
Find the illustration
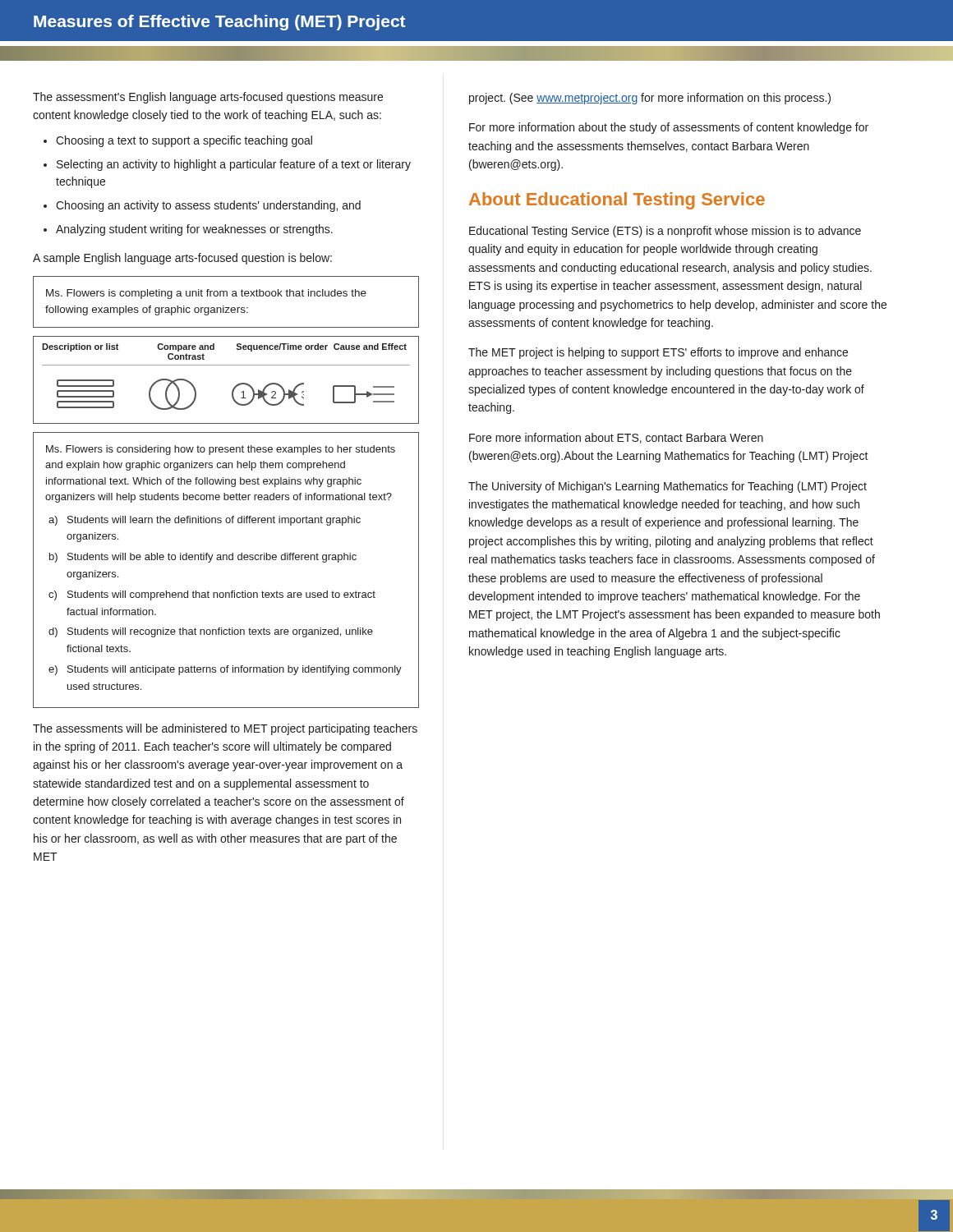point(226,492)
